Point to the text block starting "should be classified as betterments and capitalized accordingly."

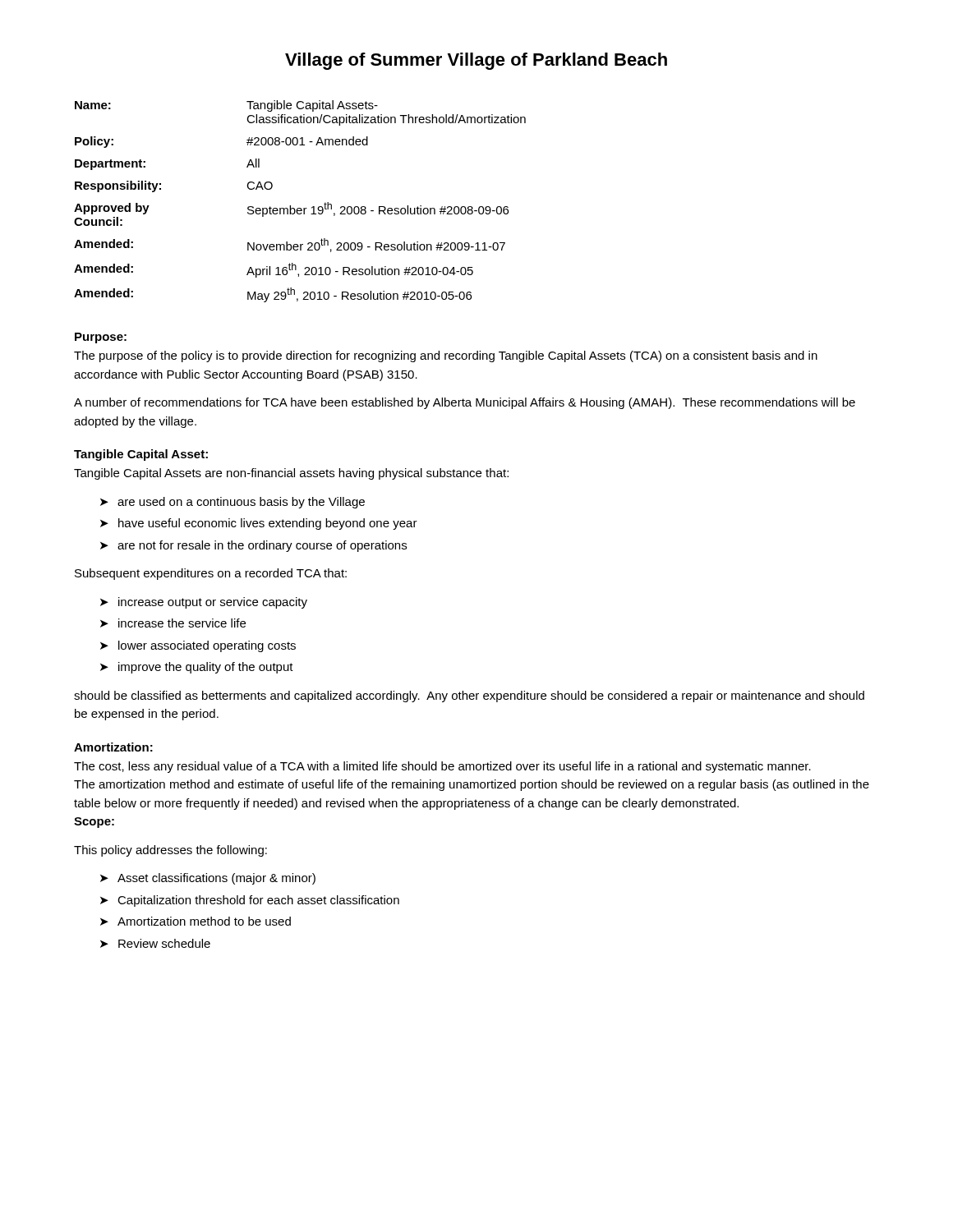[469, 704]
